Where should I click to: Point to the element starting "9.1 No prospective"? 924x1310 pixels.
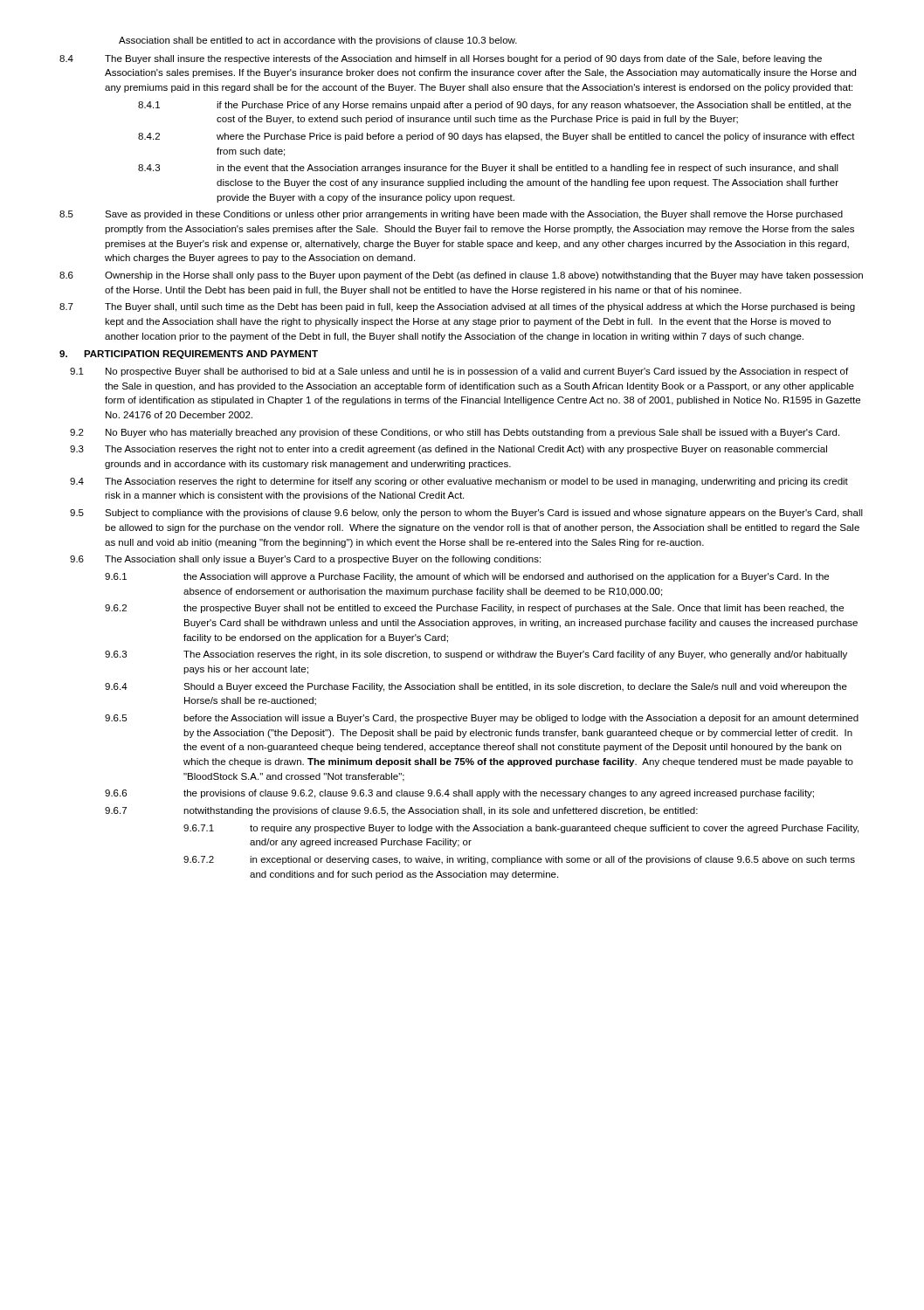tap(462, 393)
